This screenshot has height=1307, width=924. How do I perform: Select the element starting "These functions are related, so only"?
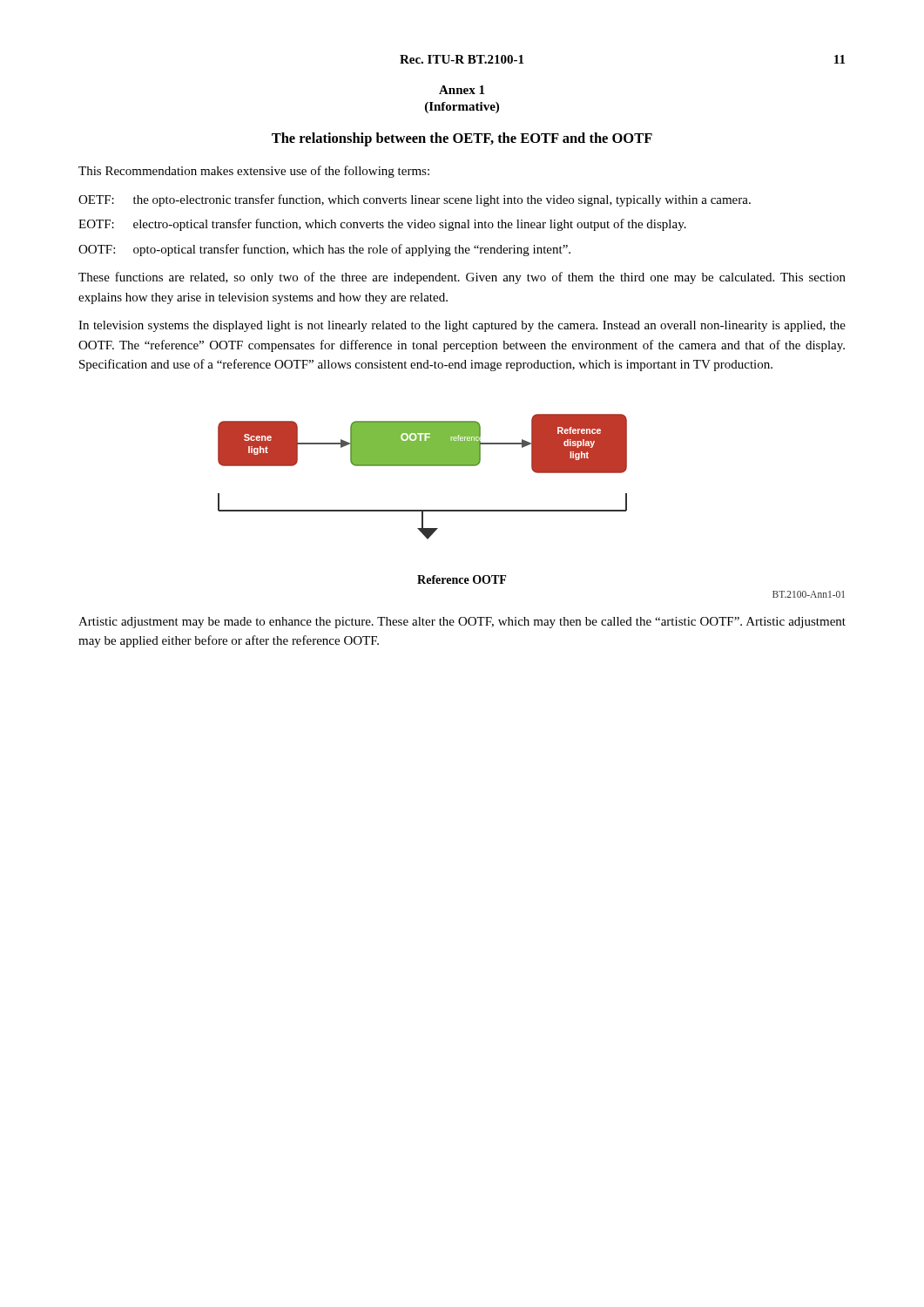[462, 287]
